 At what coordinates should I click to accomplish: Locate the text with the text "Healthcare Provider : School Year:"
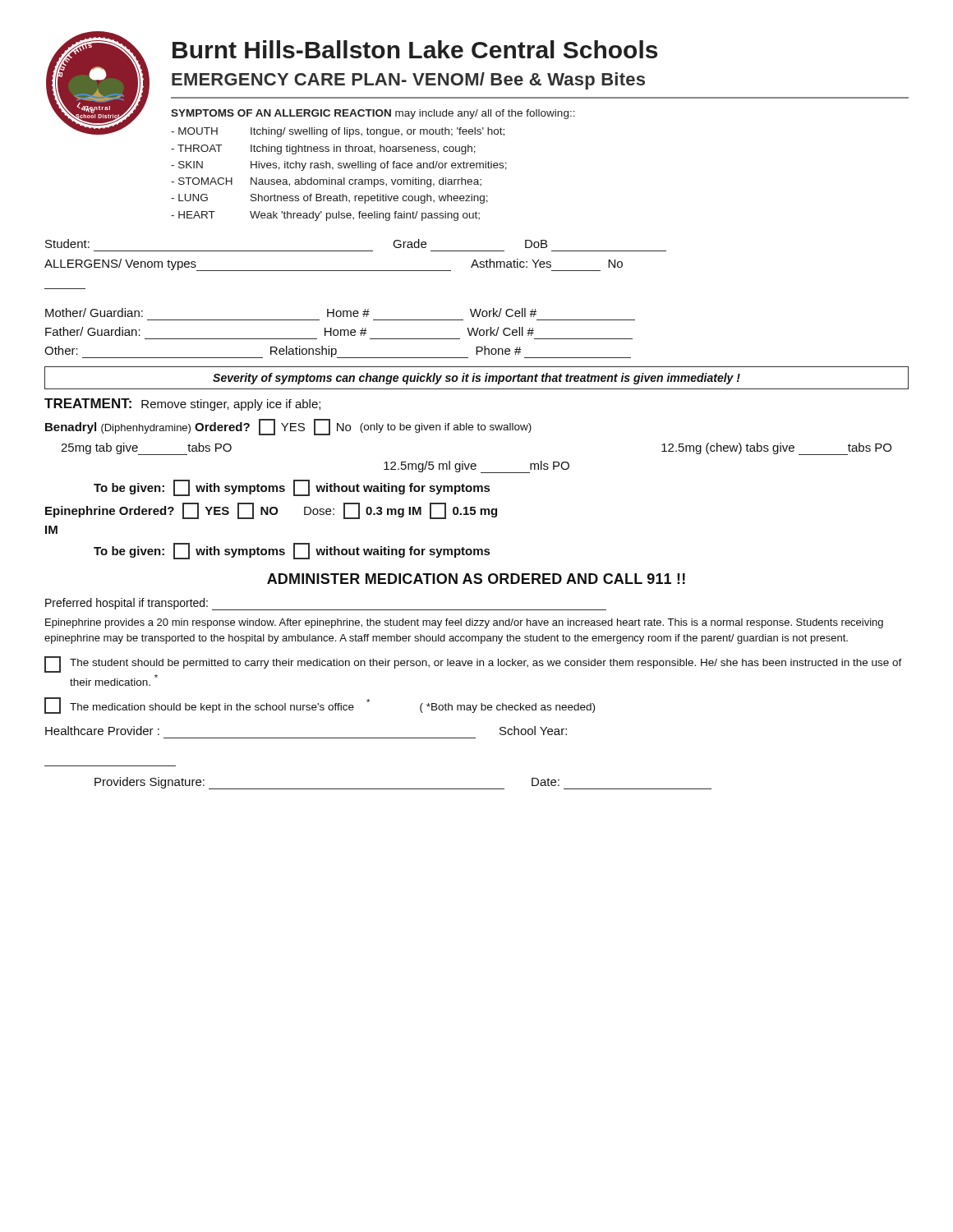[306, 731]
